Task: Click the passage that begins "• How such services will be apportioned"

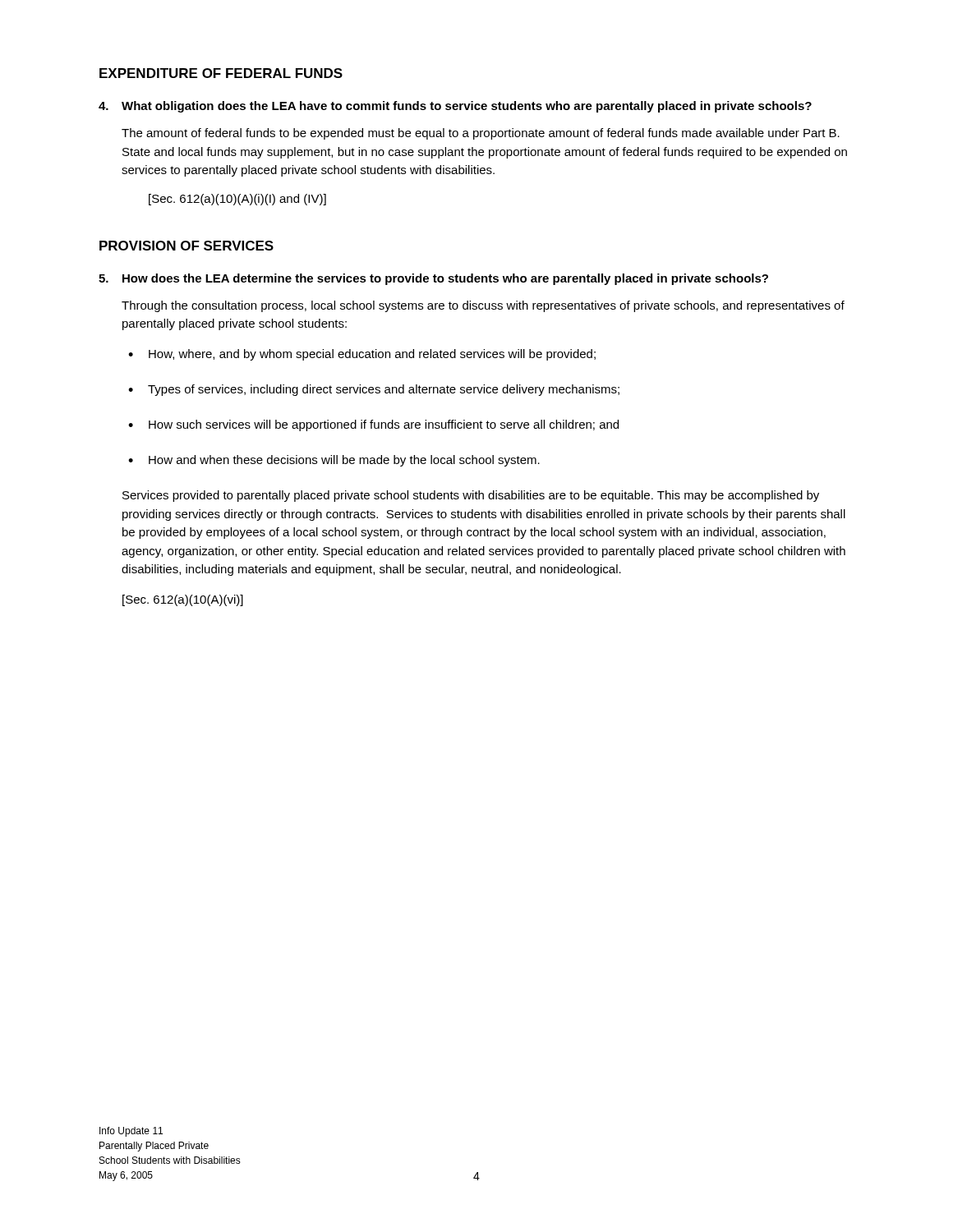Action: pyautogui.click(x=488, y=426)
